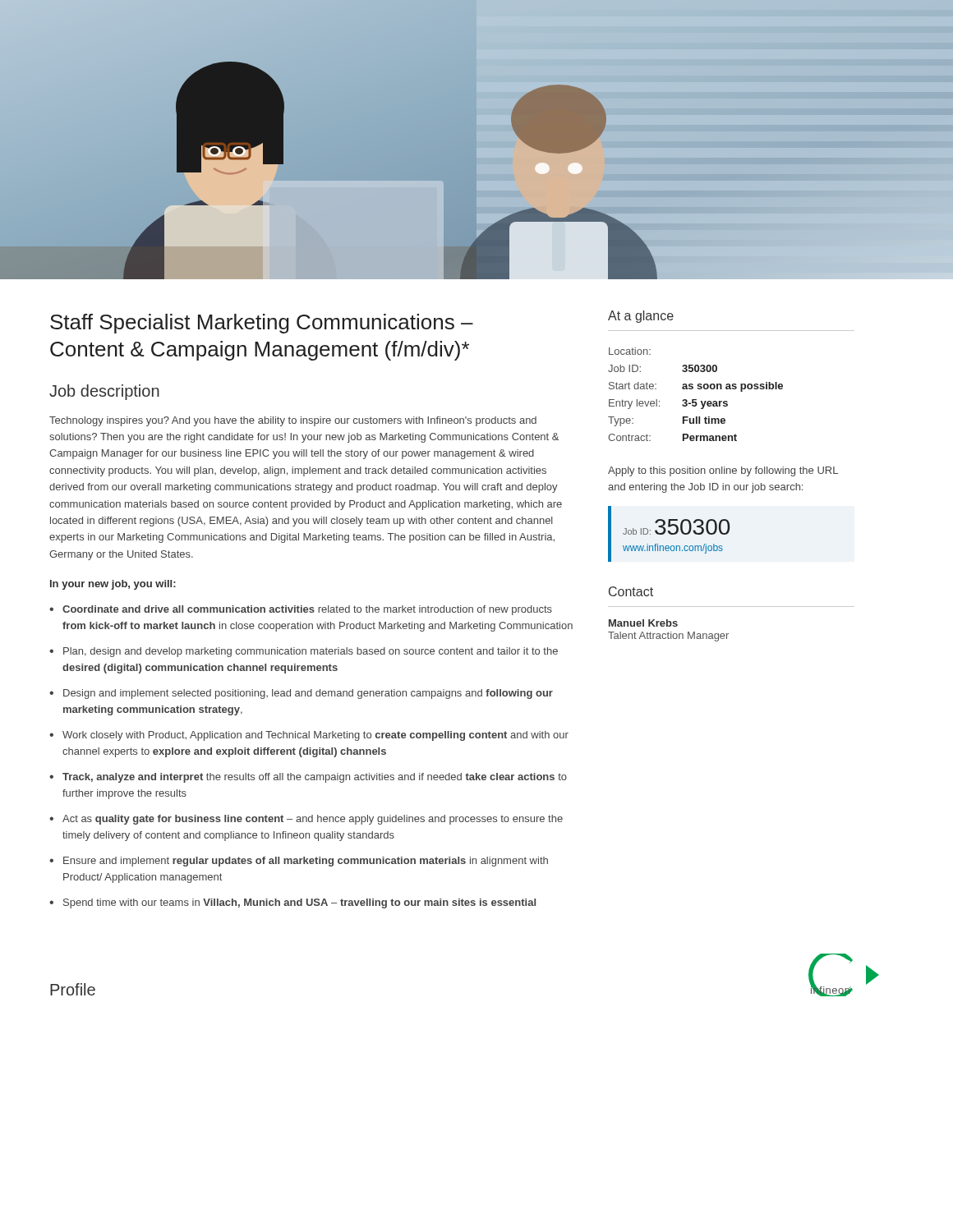Point to the block beginning "Track, analyze and interpret the results off"
Screen dimensions: 1232x953
(x=315, y=785)
